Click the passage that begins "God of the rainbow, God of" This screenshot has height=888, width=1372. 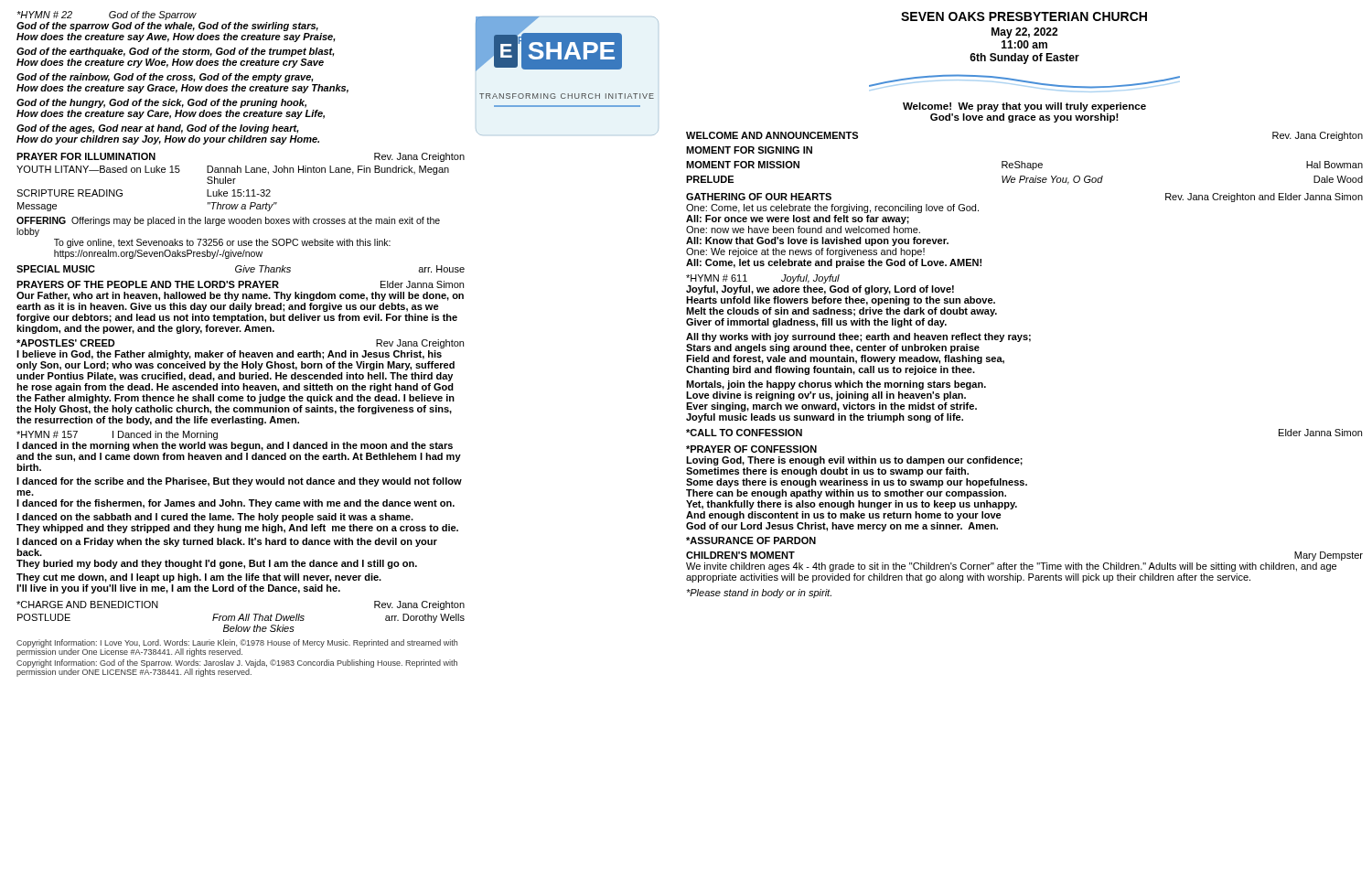[183, 82]
